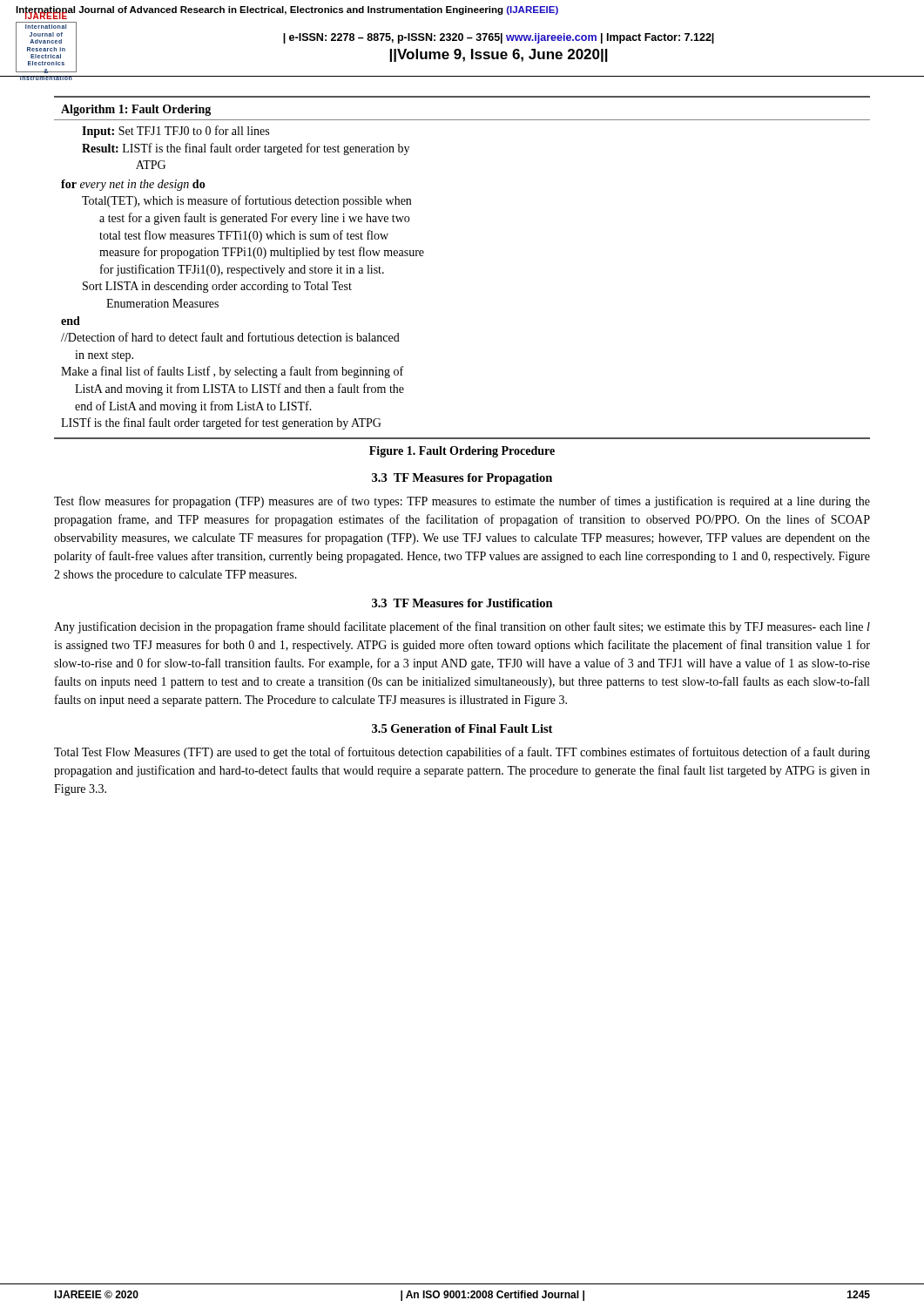This screenshot has width=924, height=1307.
Task: Select the section header containing "3.5 Generation of Final Fault List"
Action: click(462, 728)
